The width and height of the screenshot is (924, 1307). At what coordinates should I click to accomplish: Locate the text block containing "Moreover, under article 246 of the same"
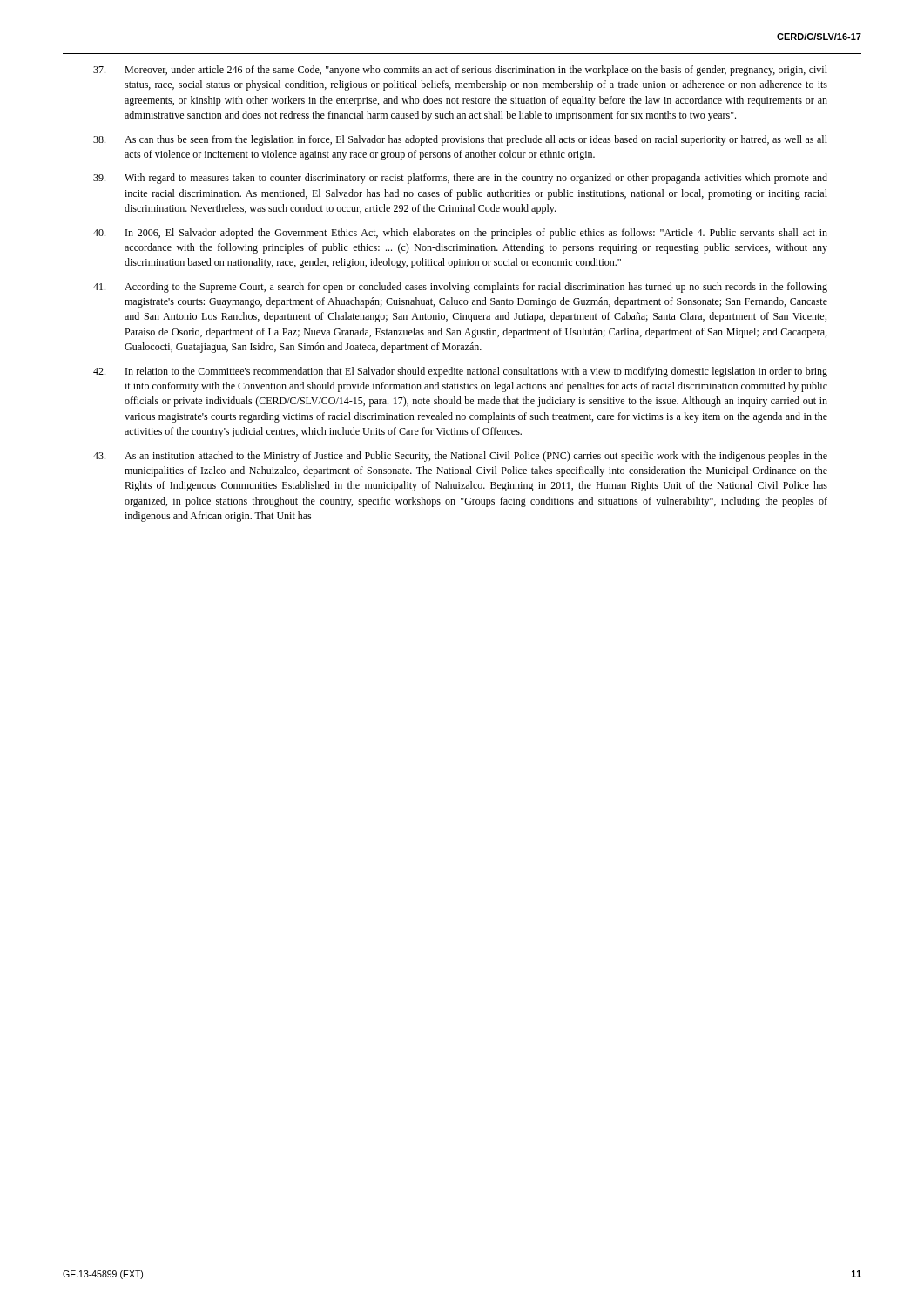click(x=460, y=93)
